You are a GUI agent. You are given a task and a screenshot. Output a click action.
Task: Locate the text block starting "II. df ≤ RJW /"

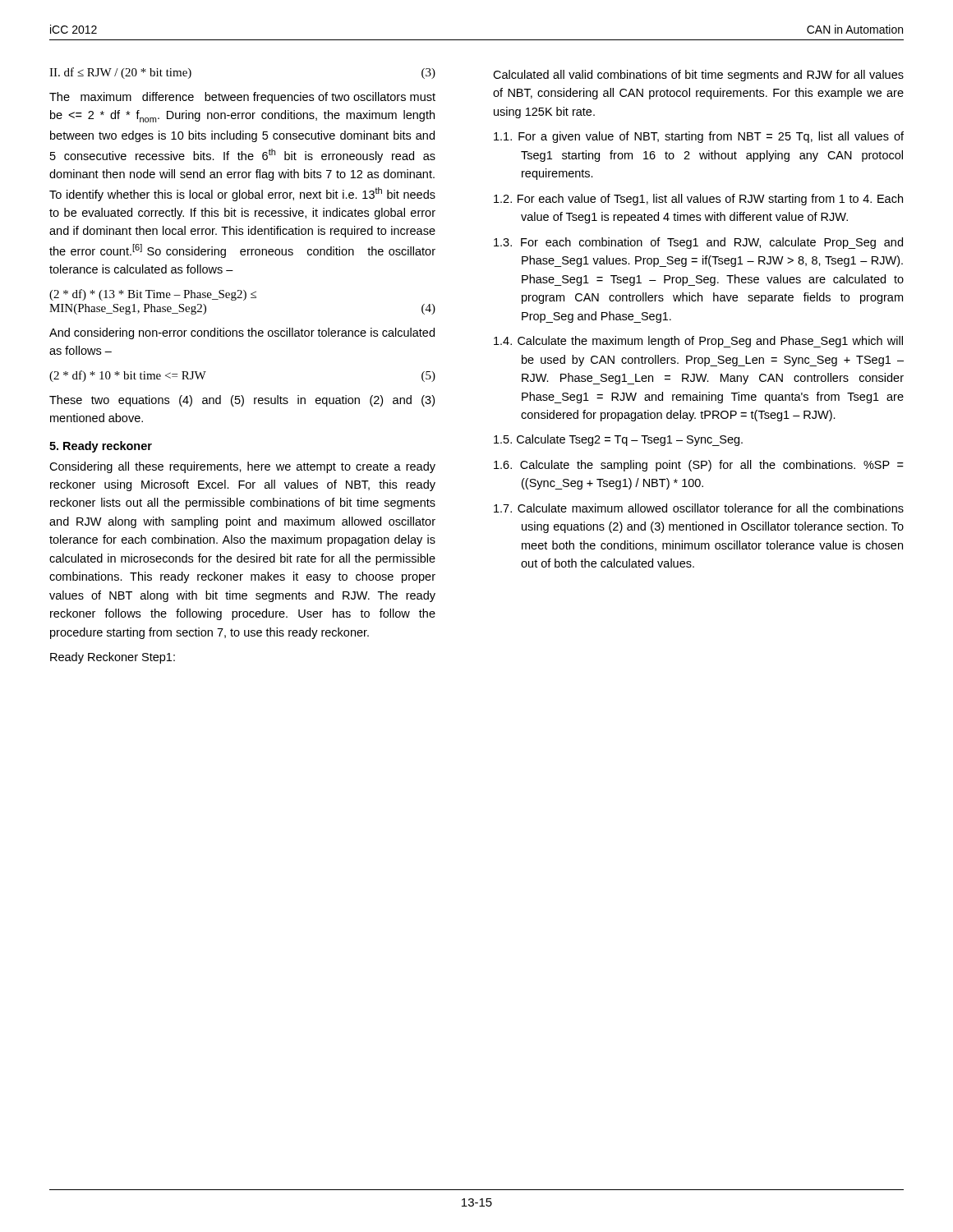click(116, 73)
